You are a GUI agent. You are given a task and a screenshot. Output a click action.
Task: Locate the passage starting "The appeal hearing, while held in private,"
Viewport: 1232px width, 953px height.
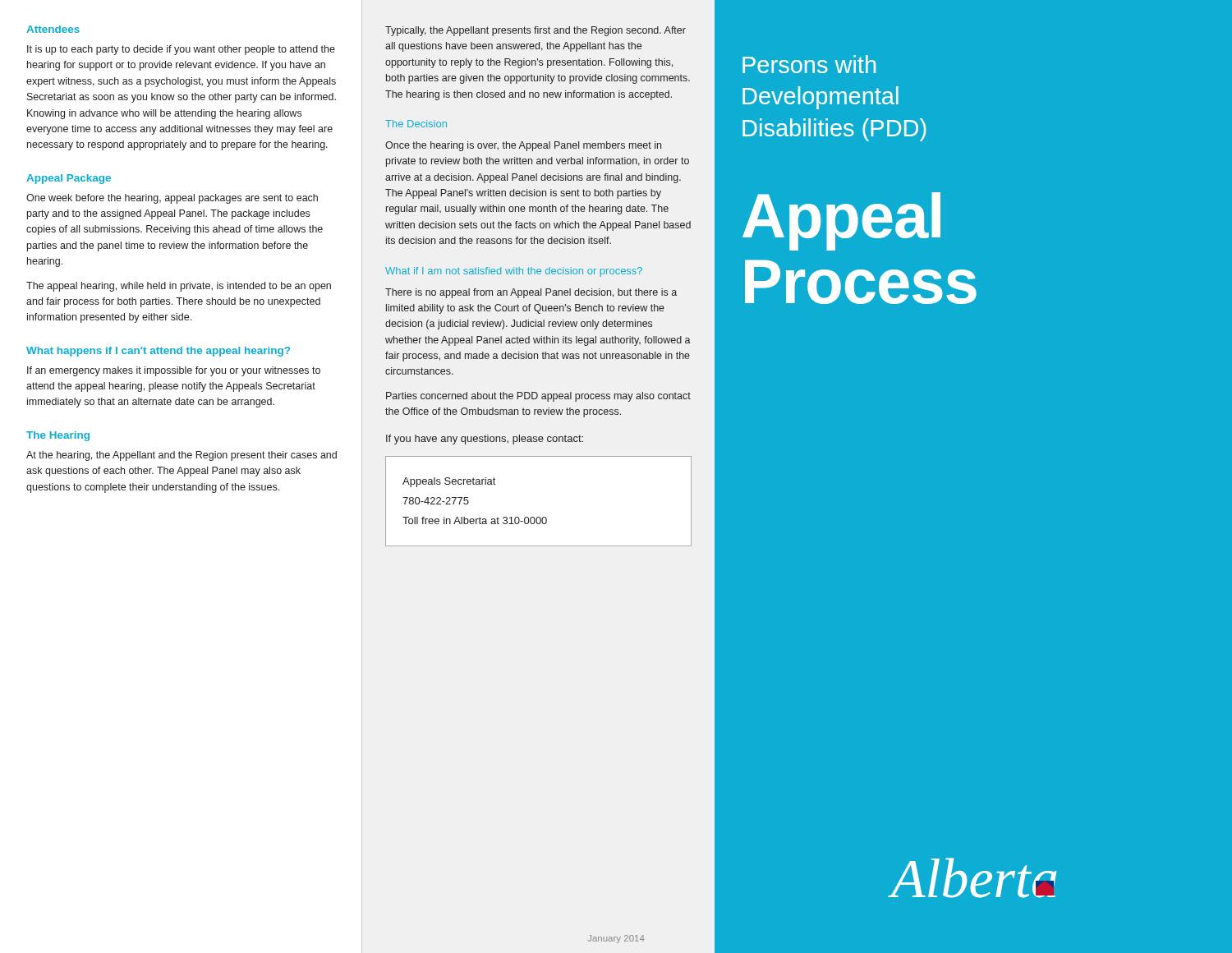tap(179, 301)
